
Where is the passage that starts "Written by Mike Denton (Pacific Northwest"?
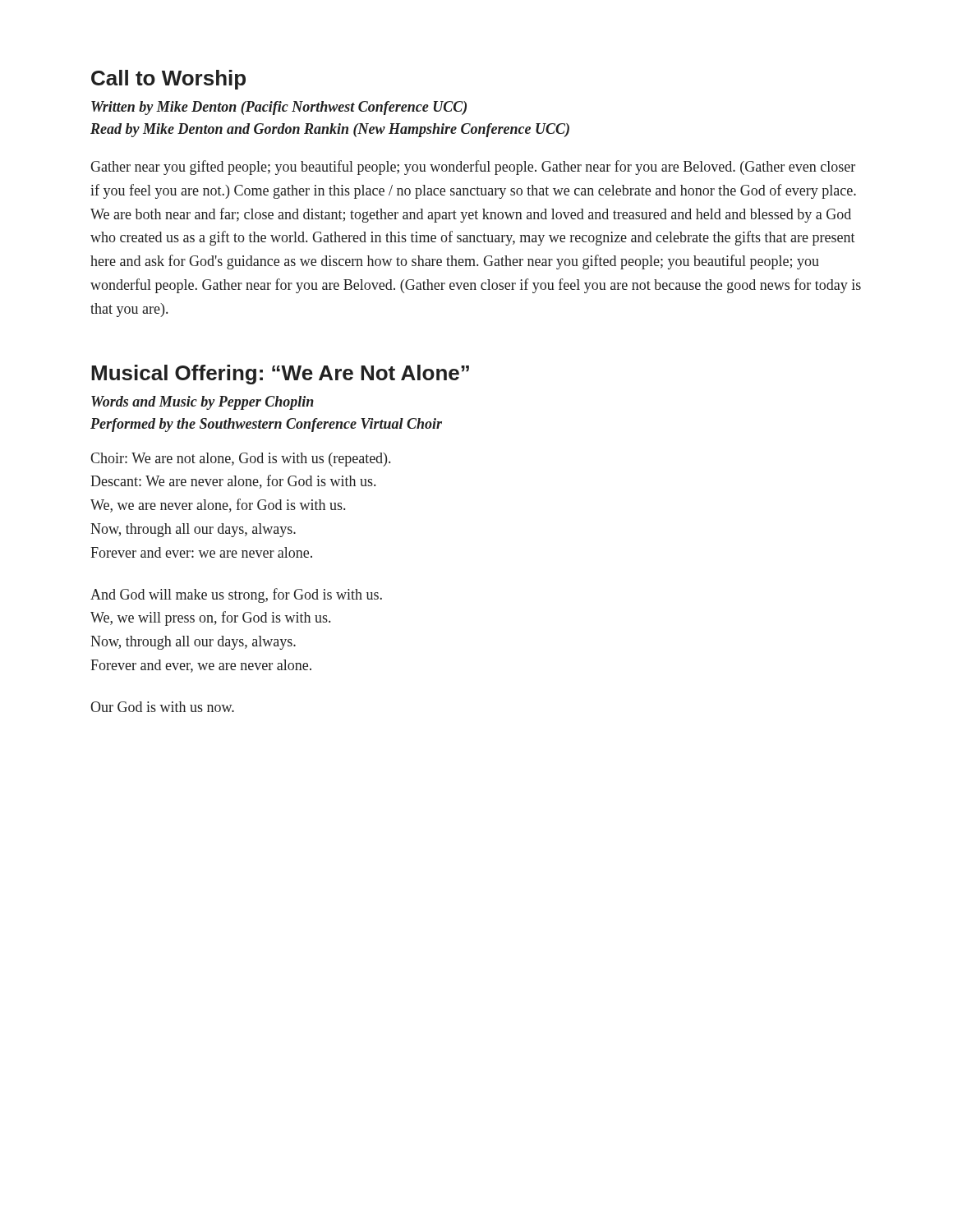[476, 118]
